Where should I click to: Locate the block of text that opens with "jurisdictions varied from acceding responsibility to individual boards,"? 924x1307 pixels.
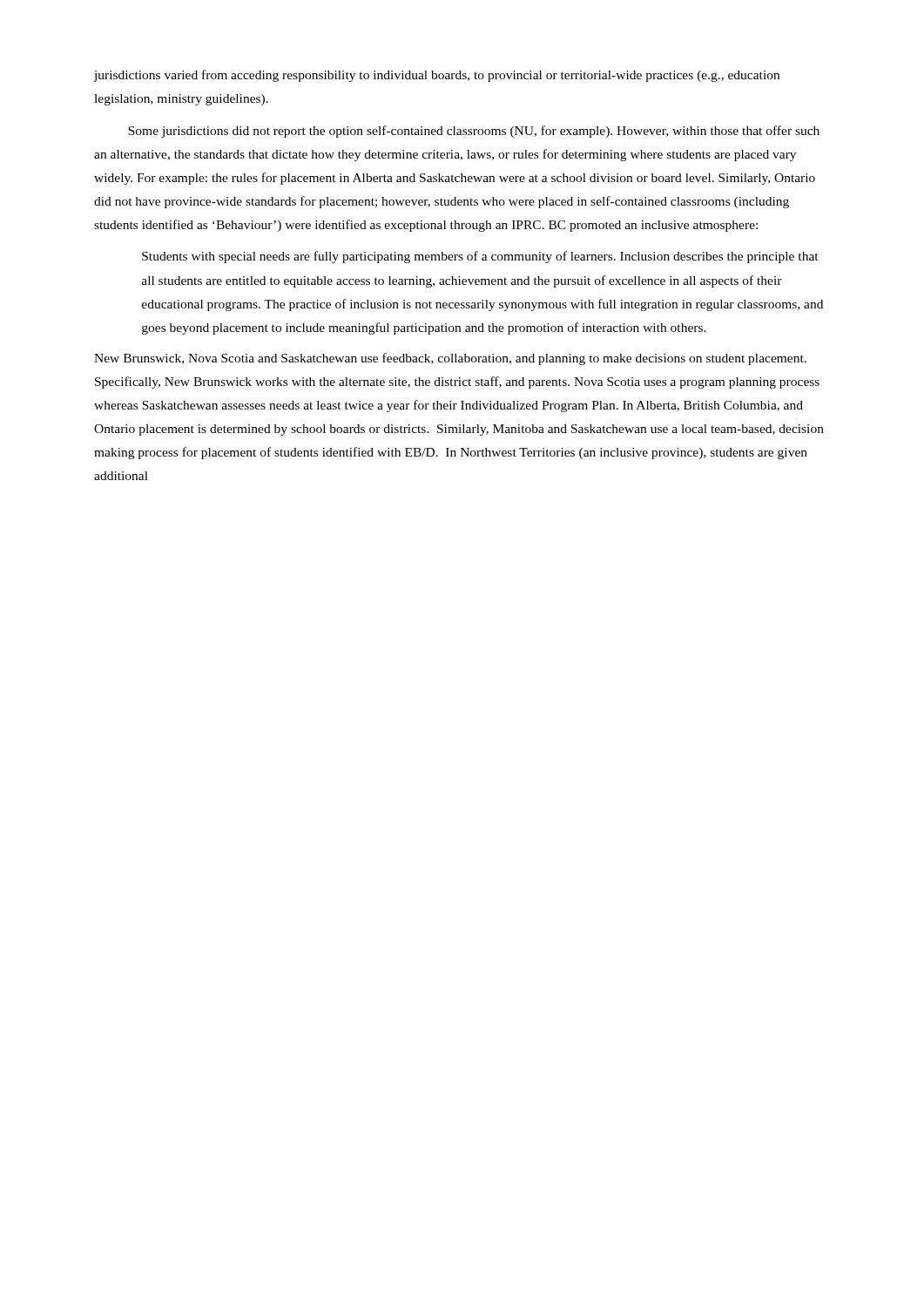click(x=462, y=275)
